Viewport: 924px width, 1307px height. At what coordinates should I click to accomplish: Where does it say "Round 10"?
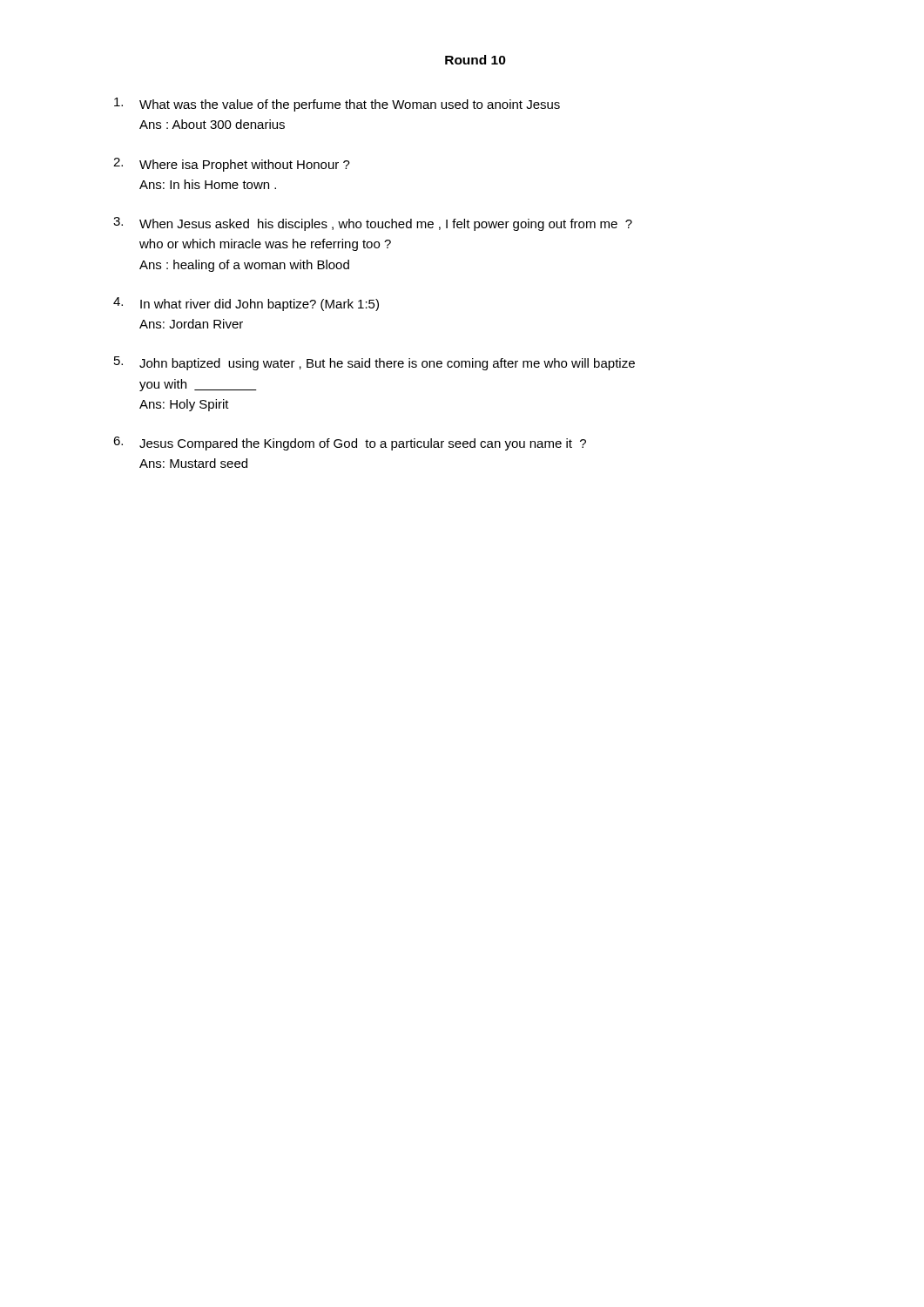(x=475, y=60)
